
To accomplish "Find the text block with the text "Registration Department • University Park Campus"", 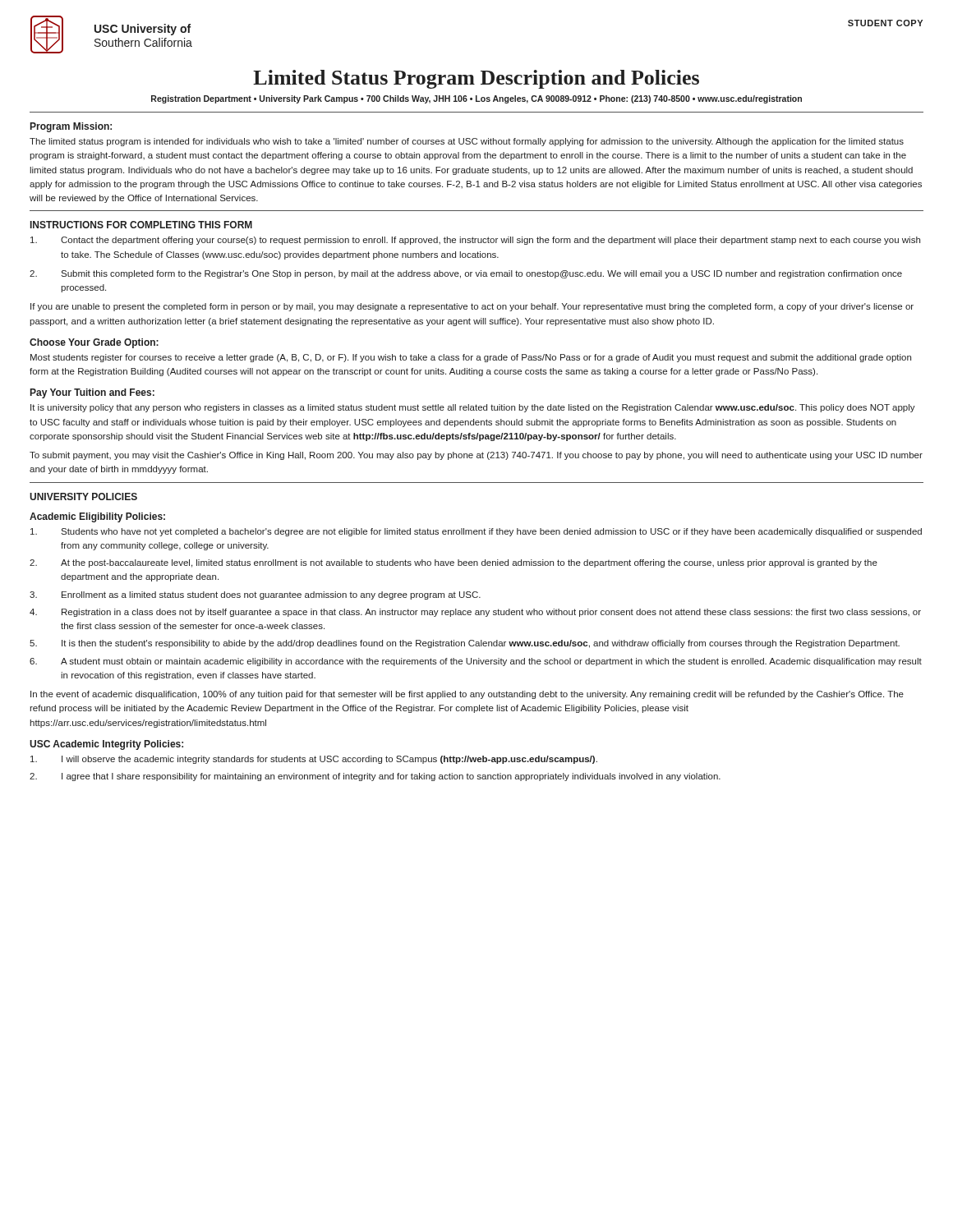I will click(476, 99).
